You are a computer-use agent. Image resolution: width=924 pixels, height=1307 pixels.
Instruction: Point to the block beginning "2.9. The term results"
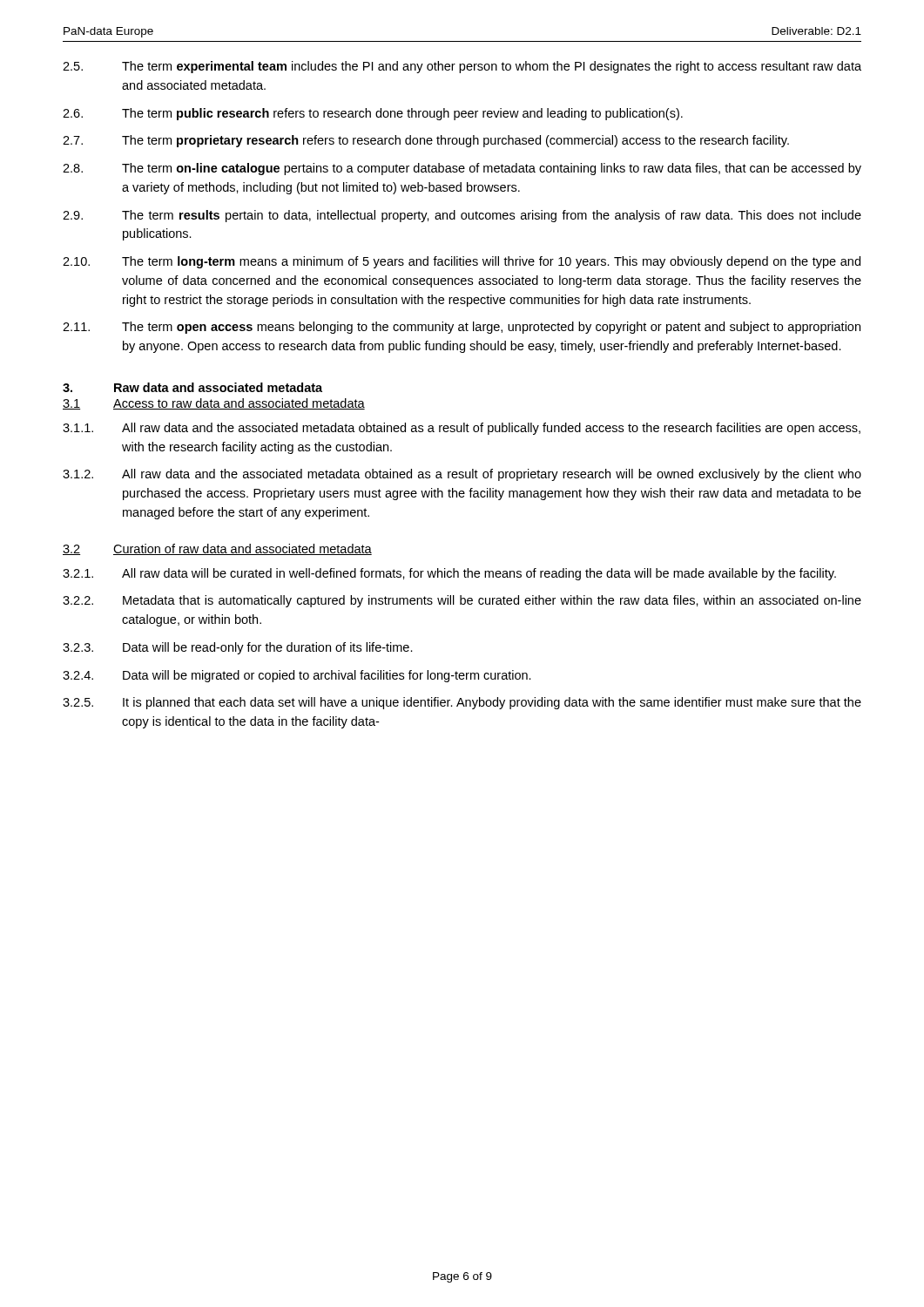(462, 225)
